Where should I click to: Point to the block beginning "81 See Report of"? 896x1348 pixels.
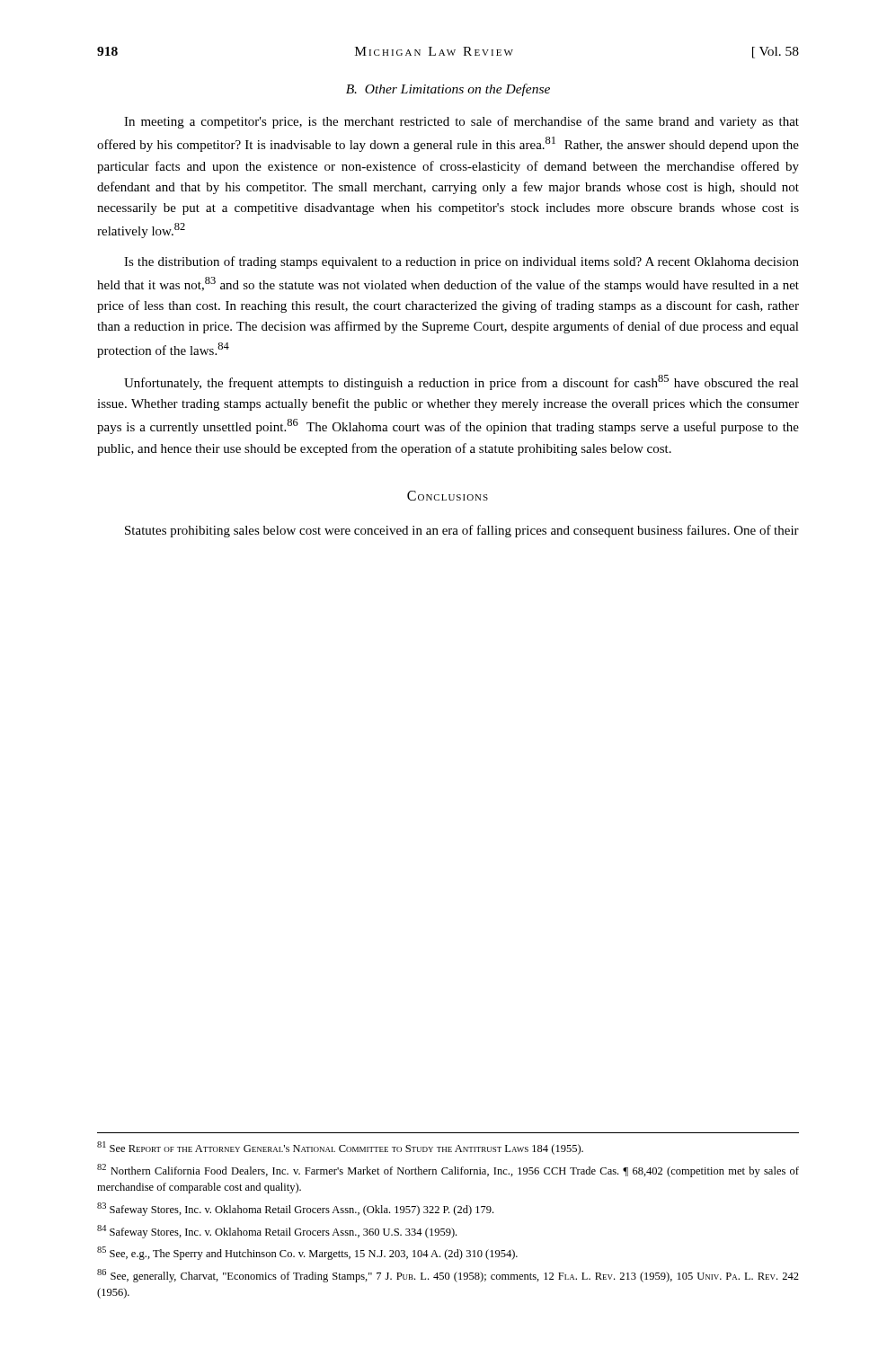[340, 1147]
